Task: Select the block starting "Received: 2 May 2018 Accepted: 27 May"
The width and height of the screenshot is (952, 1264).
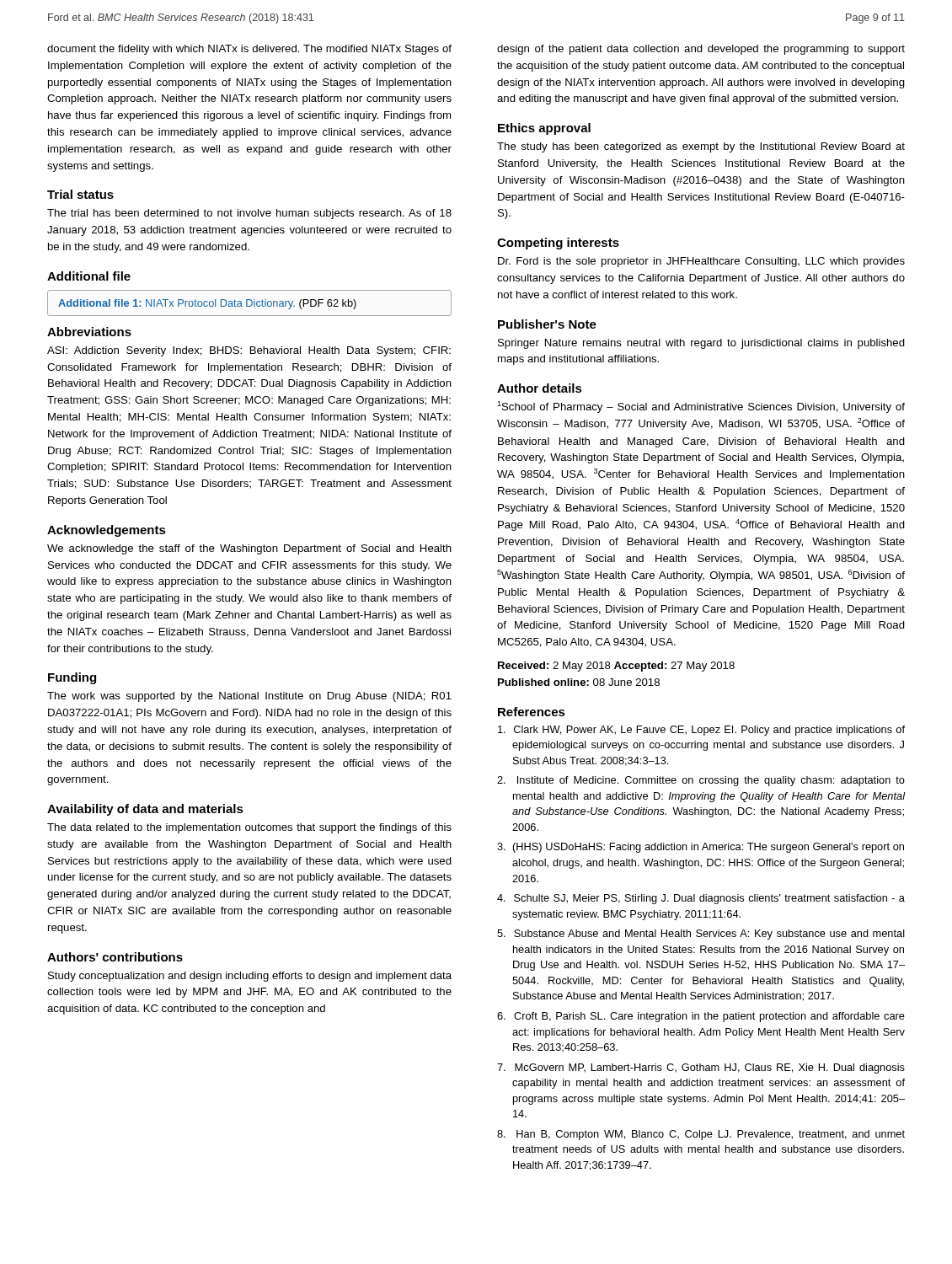Action: pyautogui.click(x=701, y=674)
